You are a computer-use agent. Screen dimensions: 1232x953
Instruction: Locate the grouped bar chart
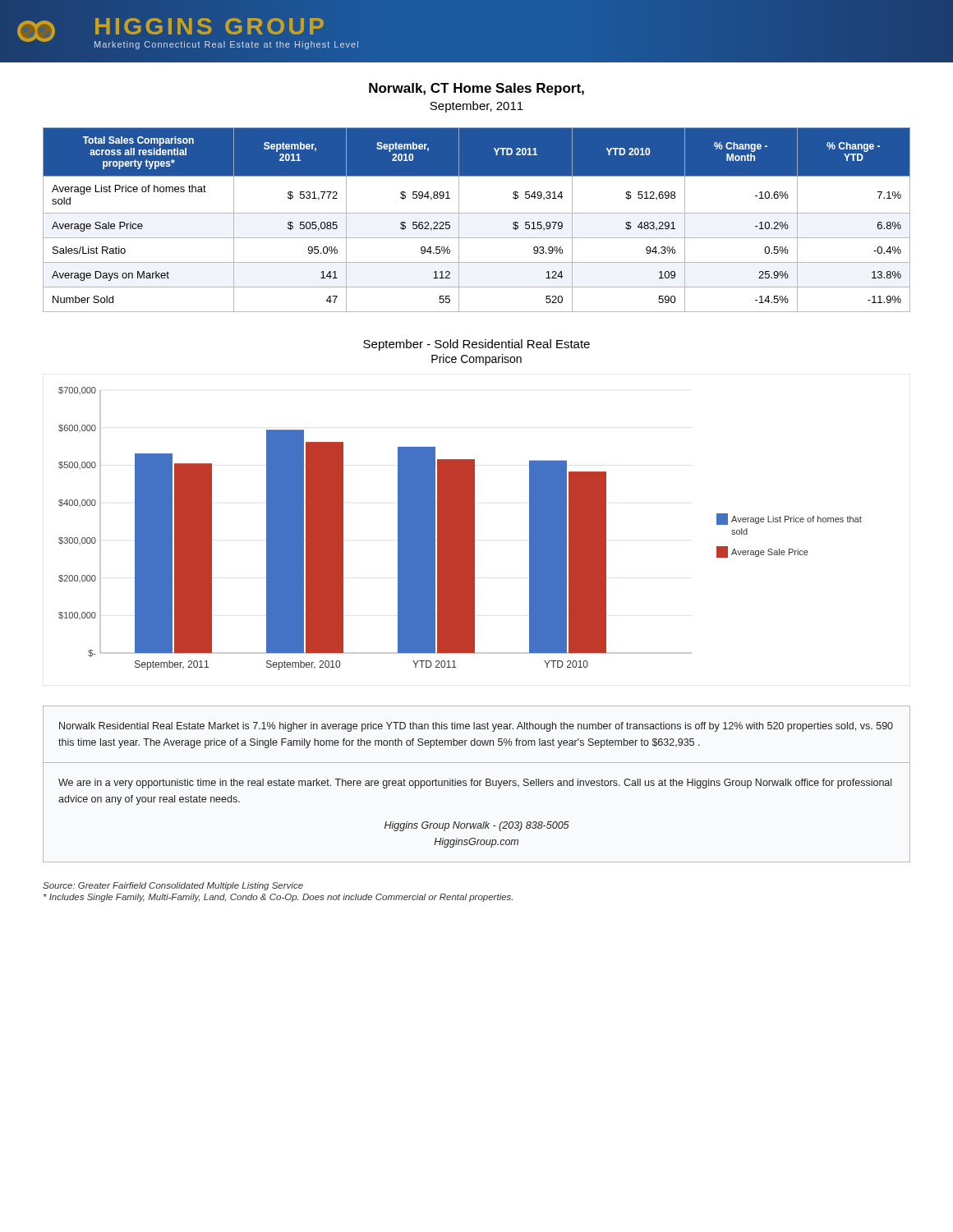(x=476, y=530)
